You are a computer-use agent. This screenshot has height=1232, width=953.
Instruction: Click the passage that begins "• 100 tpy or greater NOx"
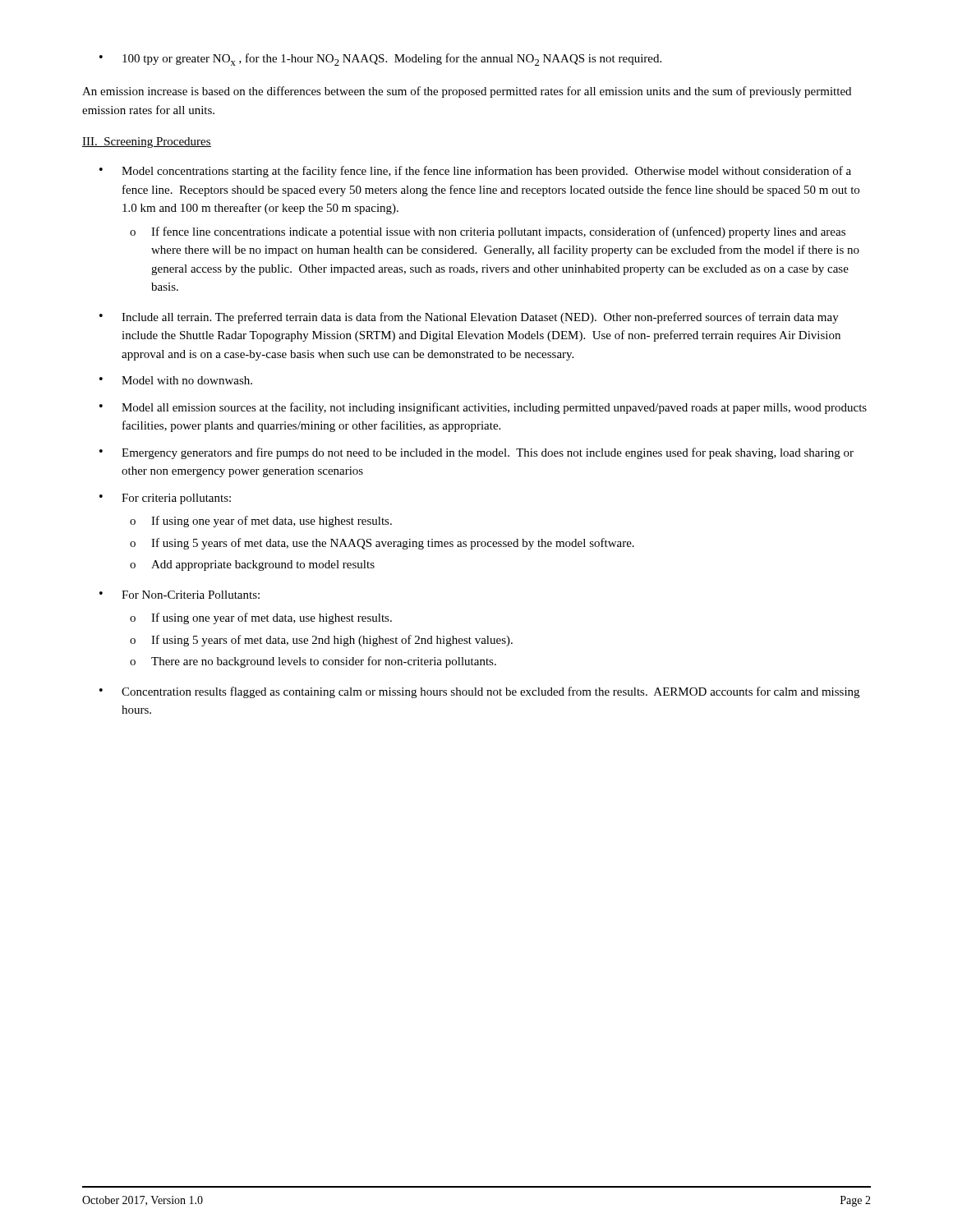coord(485,60)
